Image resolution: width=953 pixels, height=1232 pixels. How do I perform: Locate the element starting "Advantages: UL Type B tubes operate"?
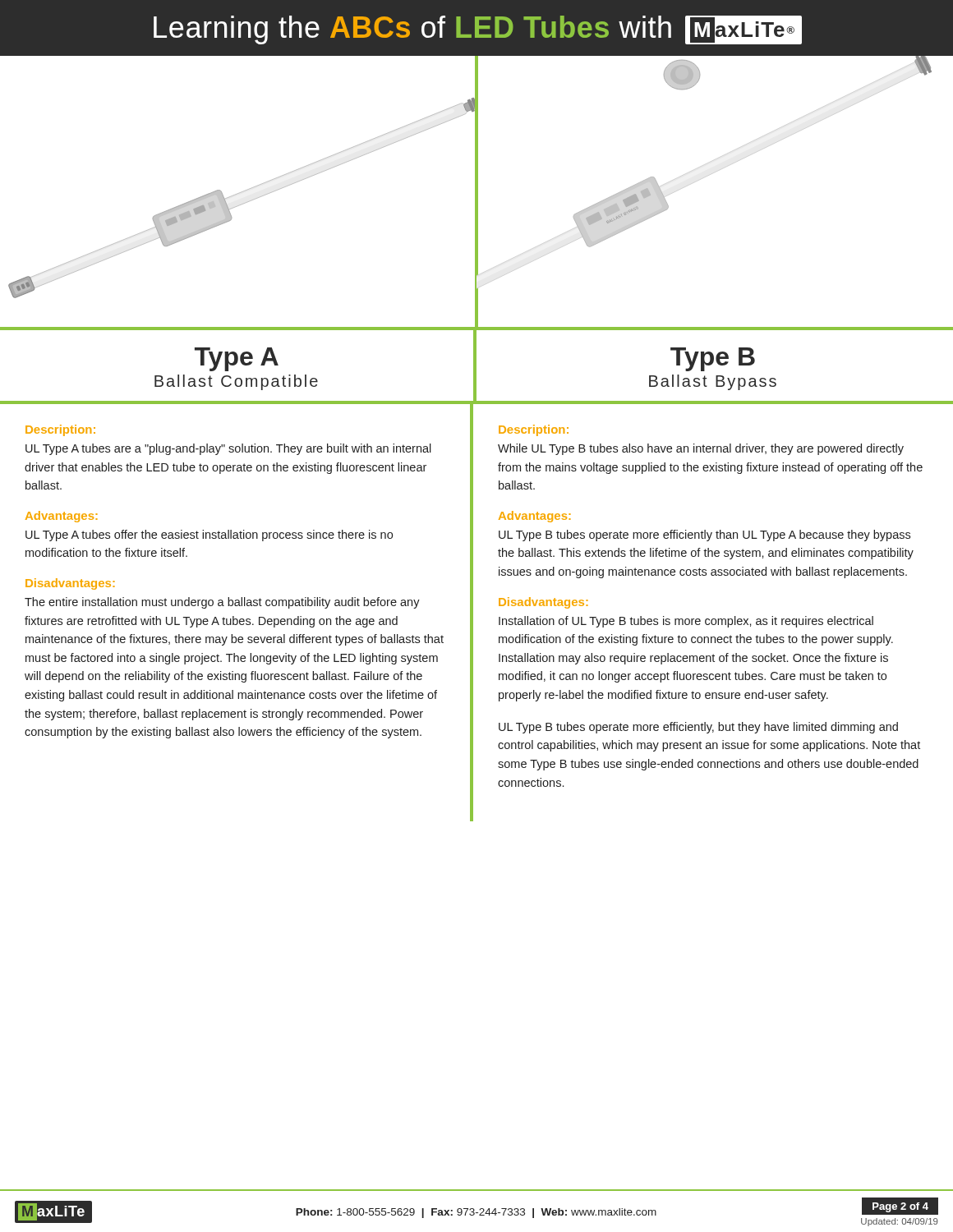(x=711, y=545)
